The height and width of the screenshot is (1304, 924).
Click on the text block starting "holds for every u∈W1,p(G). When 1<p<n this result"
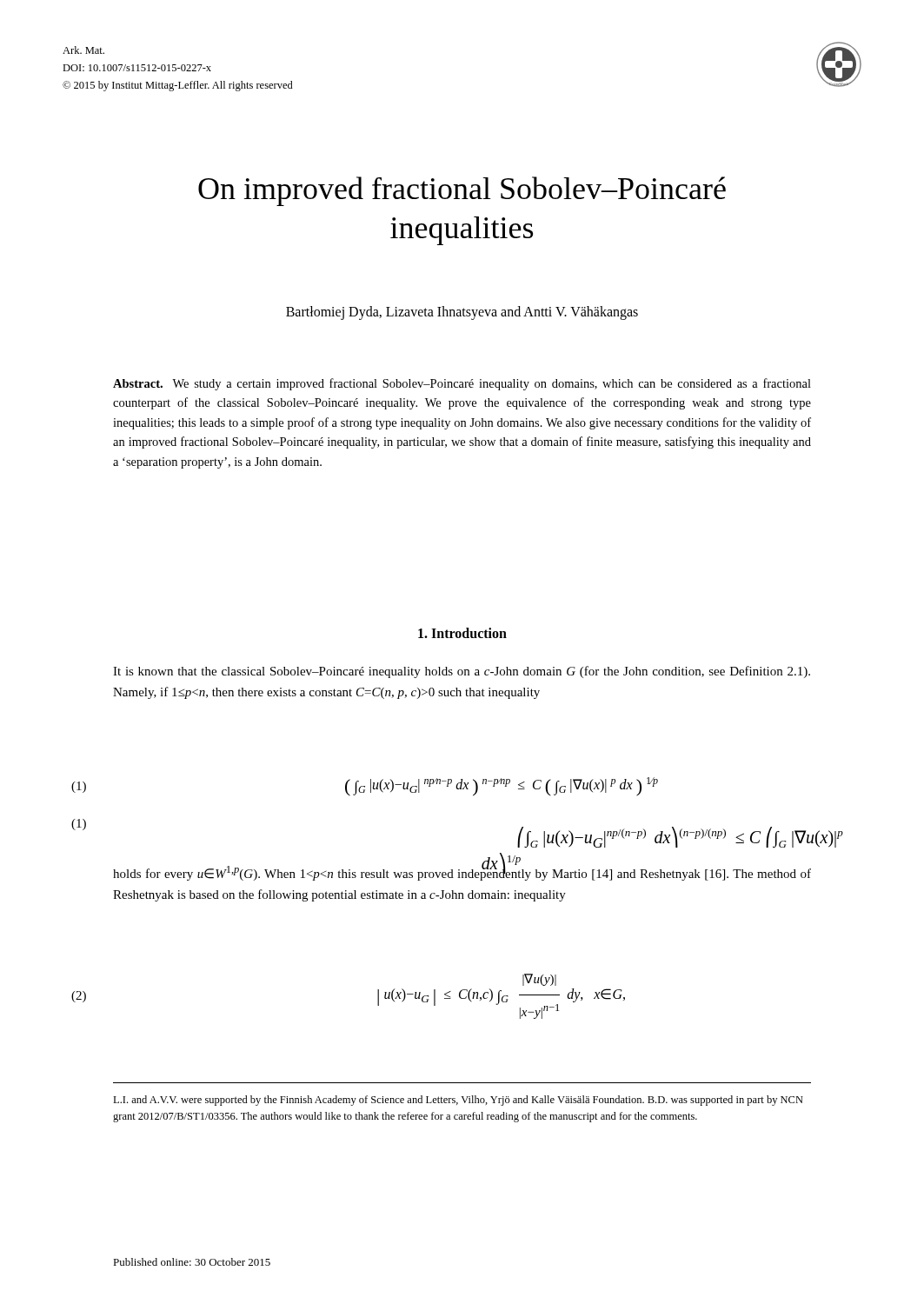(462, 882)
